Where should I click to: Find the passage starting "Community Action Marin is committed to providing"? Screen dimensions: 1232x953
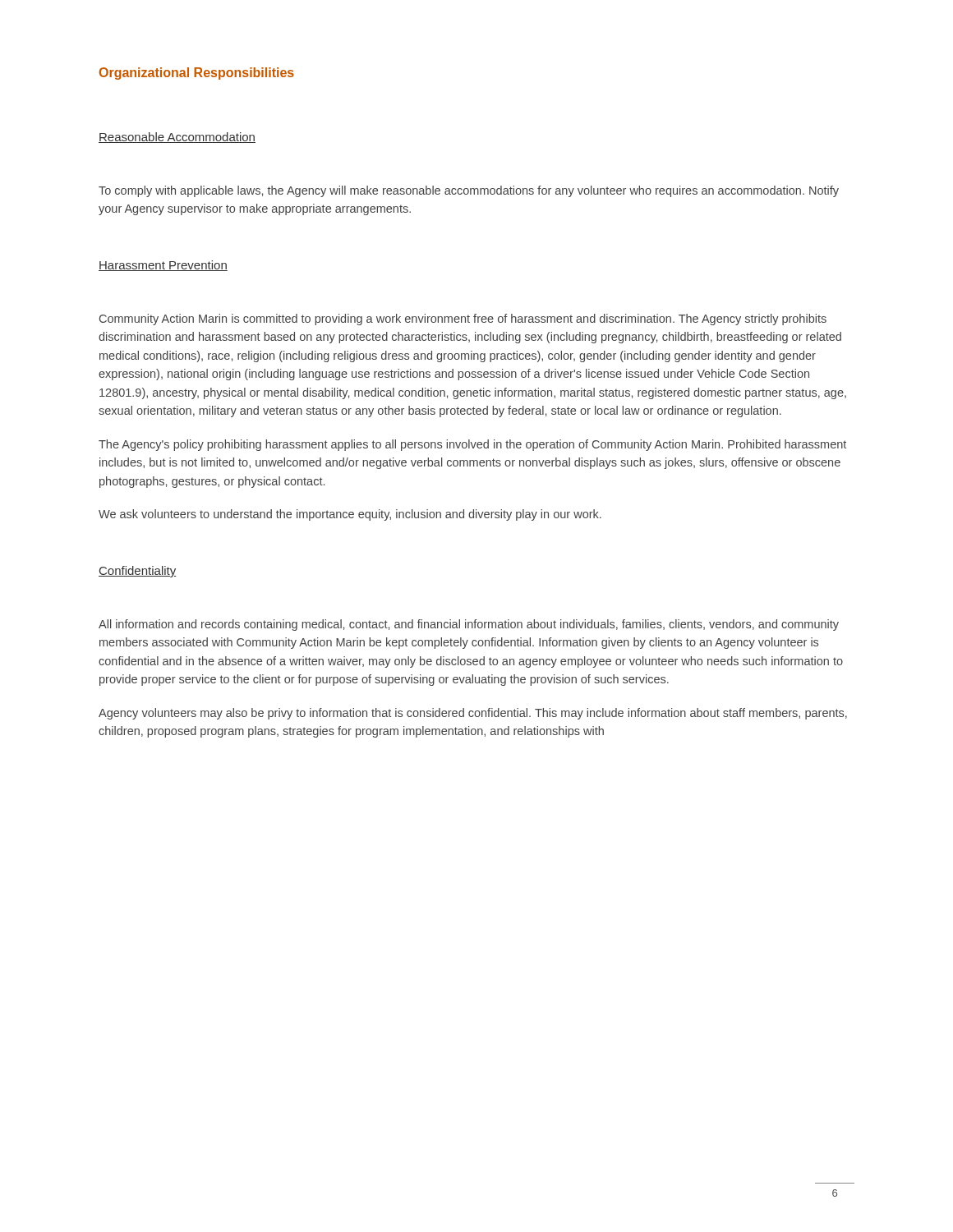click(473, 365)
